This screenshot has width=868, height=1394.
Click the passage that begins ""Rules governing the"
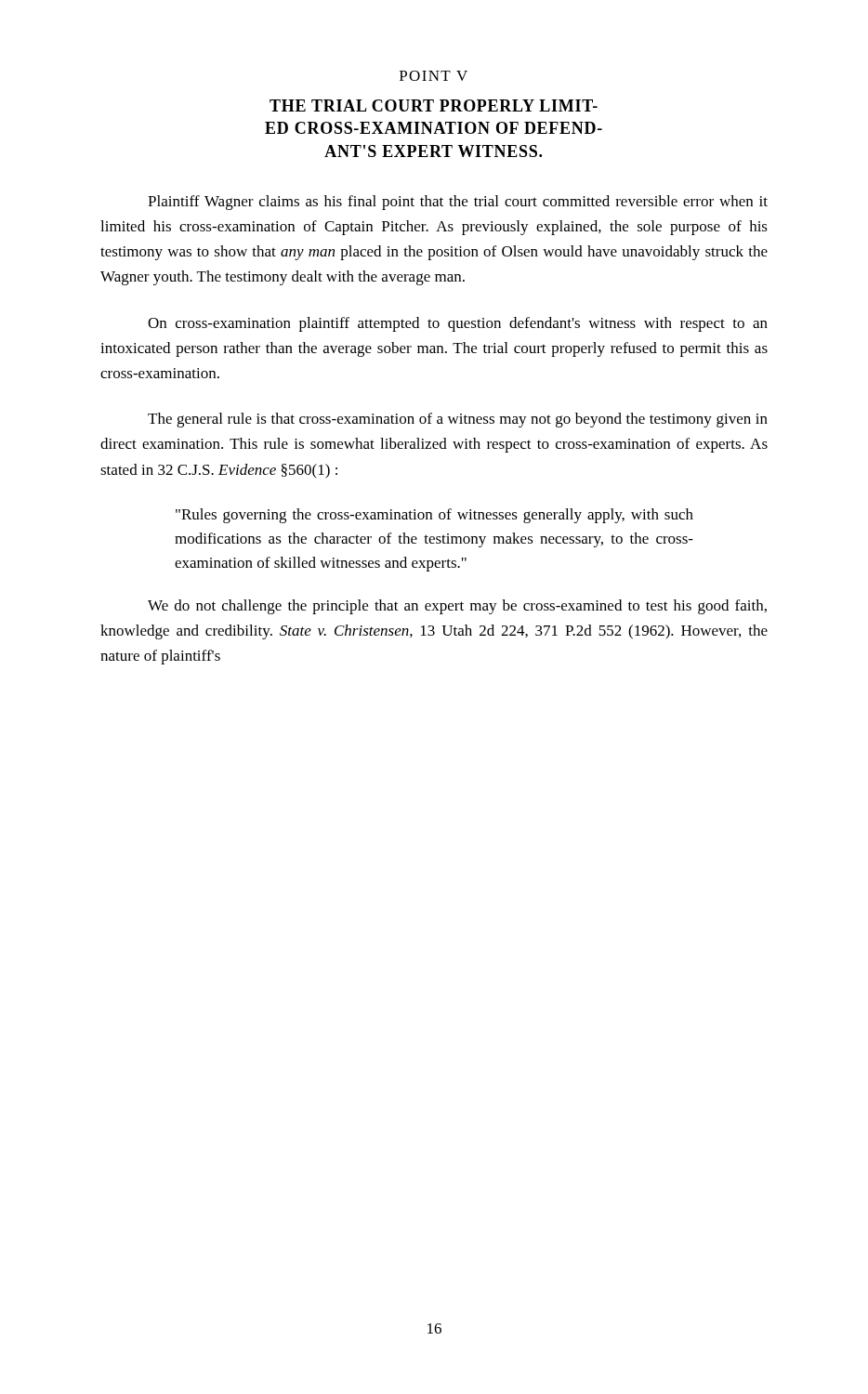[x=434, y=539]
